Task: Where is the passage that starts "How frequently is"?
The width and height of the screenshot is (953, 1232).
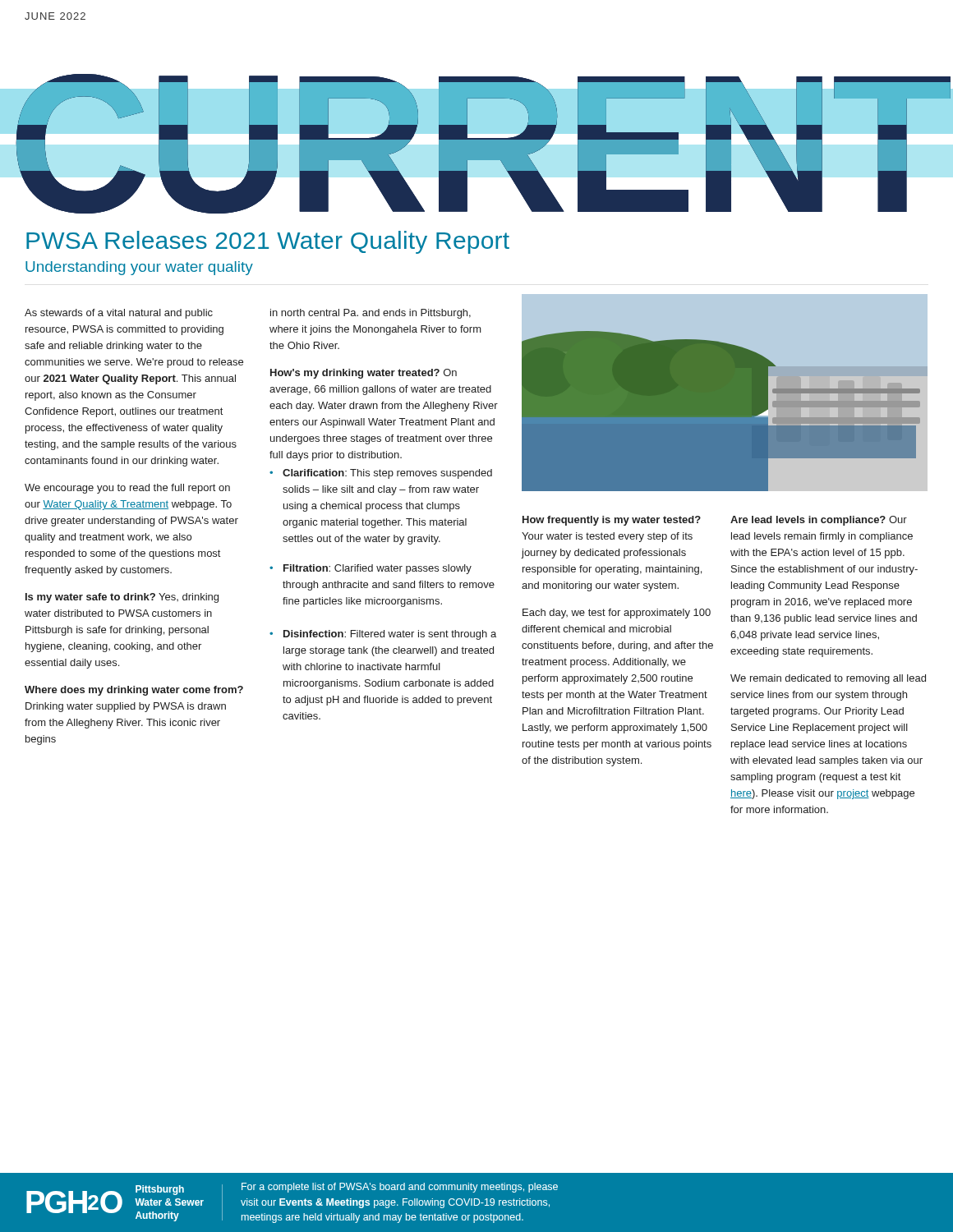Action: tap(618, 640)
